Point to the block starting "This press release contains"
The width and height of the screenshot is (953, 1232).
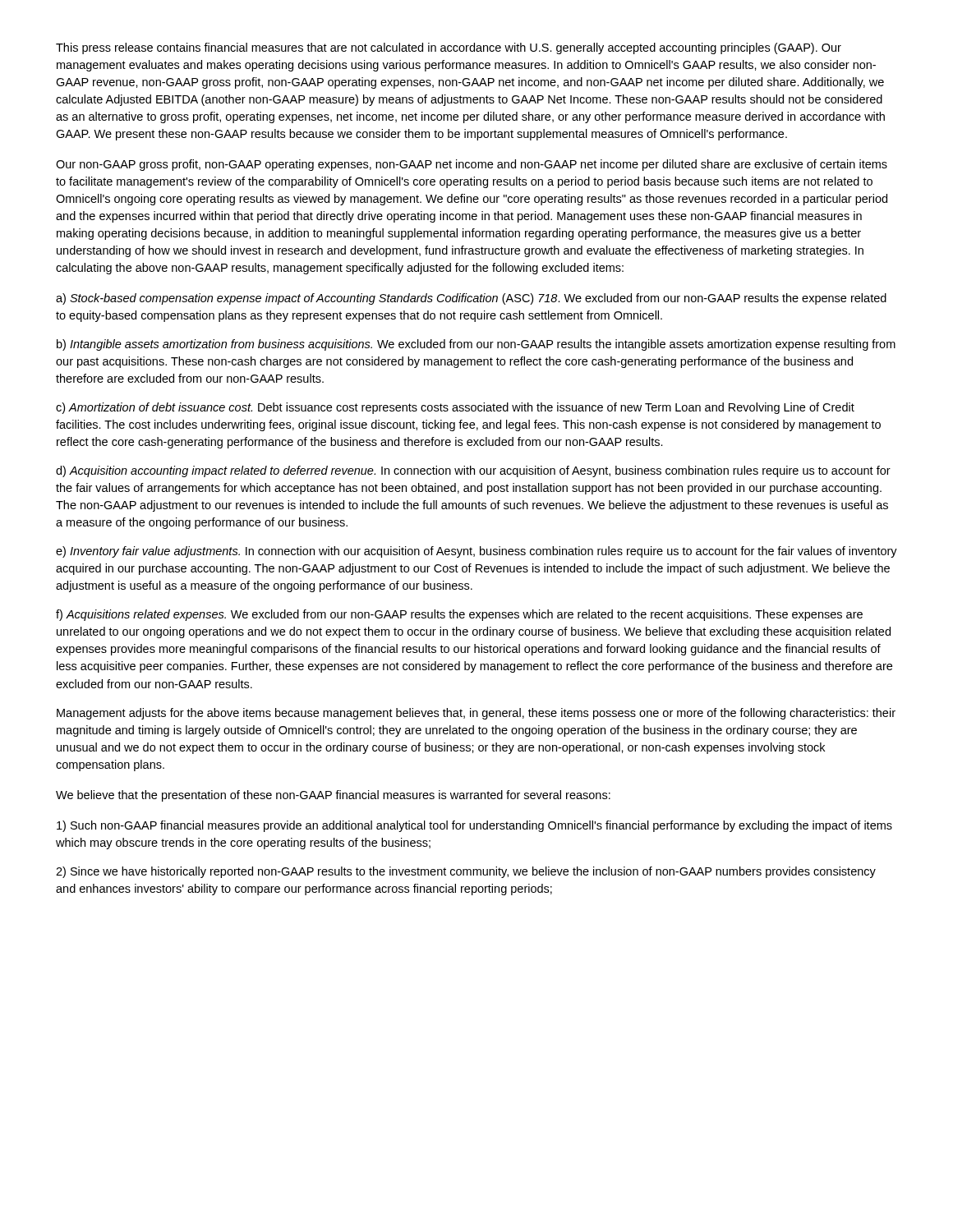pyautogui.click(x=471, y=91)
